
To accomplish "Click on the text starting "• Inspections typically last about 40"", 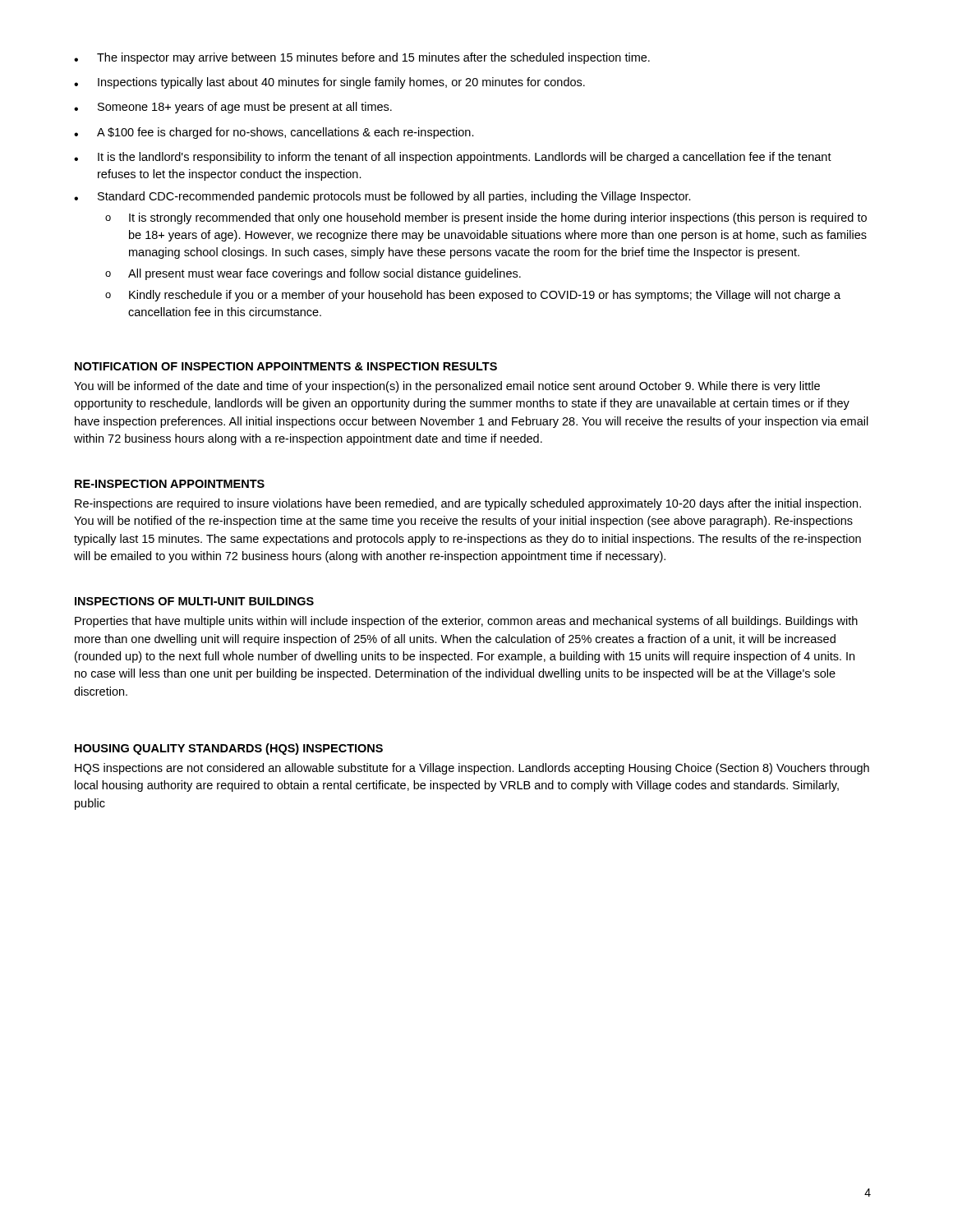I will pos(330,84).
